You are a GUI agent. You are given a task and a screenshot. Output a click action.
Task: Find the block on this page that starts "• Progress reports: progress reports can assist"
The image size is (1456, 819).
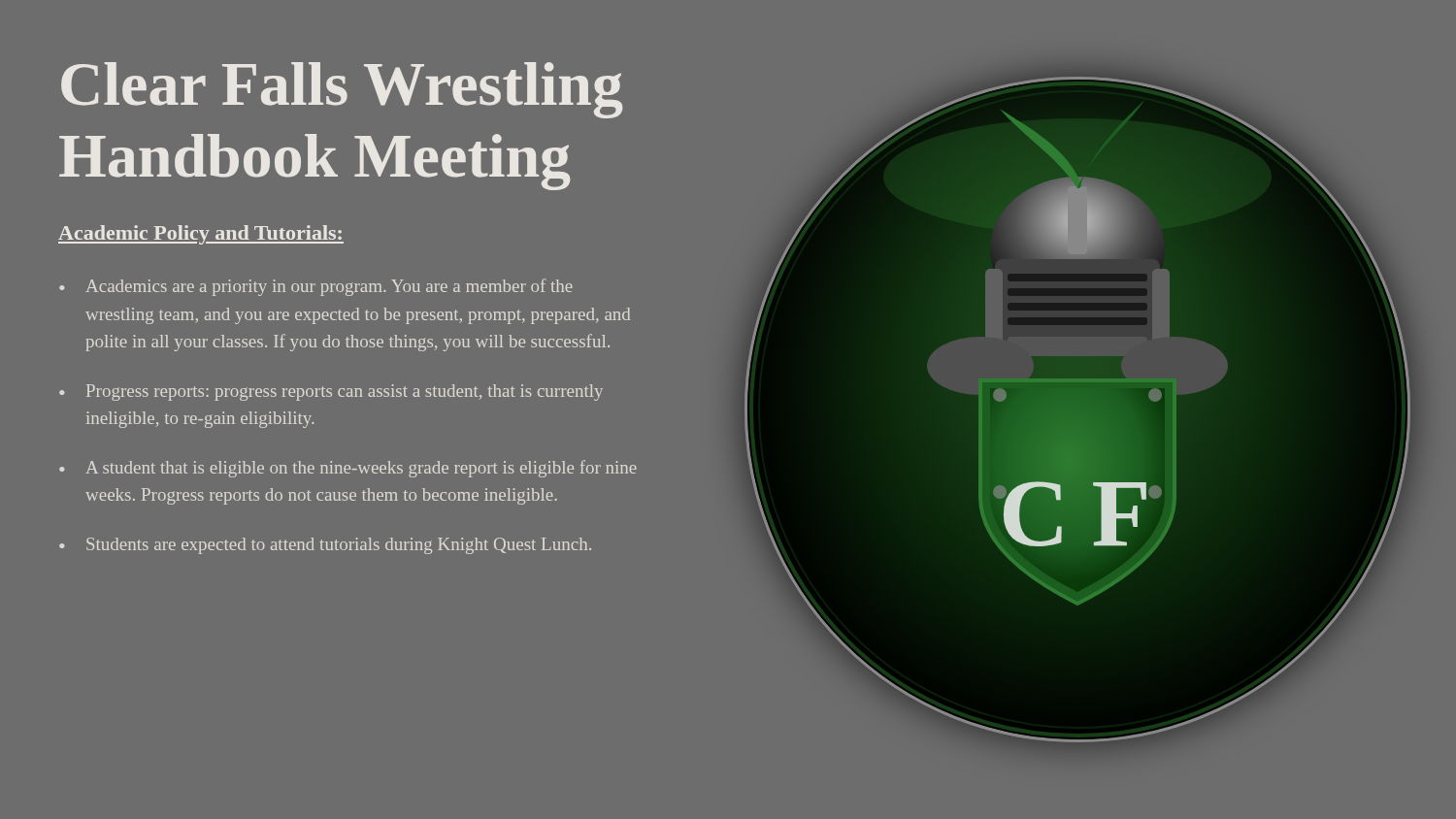[x=349, y=405]
